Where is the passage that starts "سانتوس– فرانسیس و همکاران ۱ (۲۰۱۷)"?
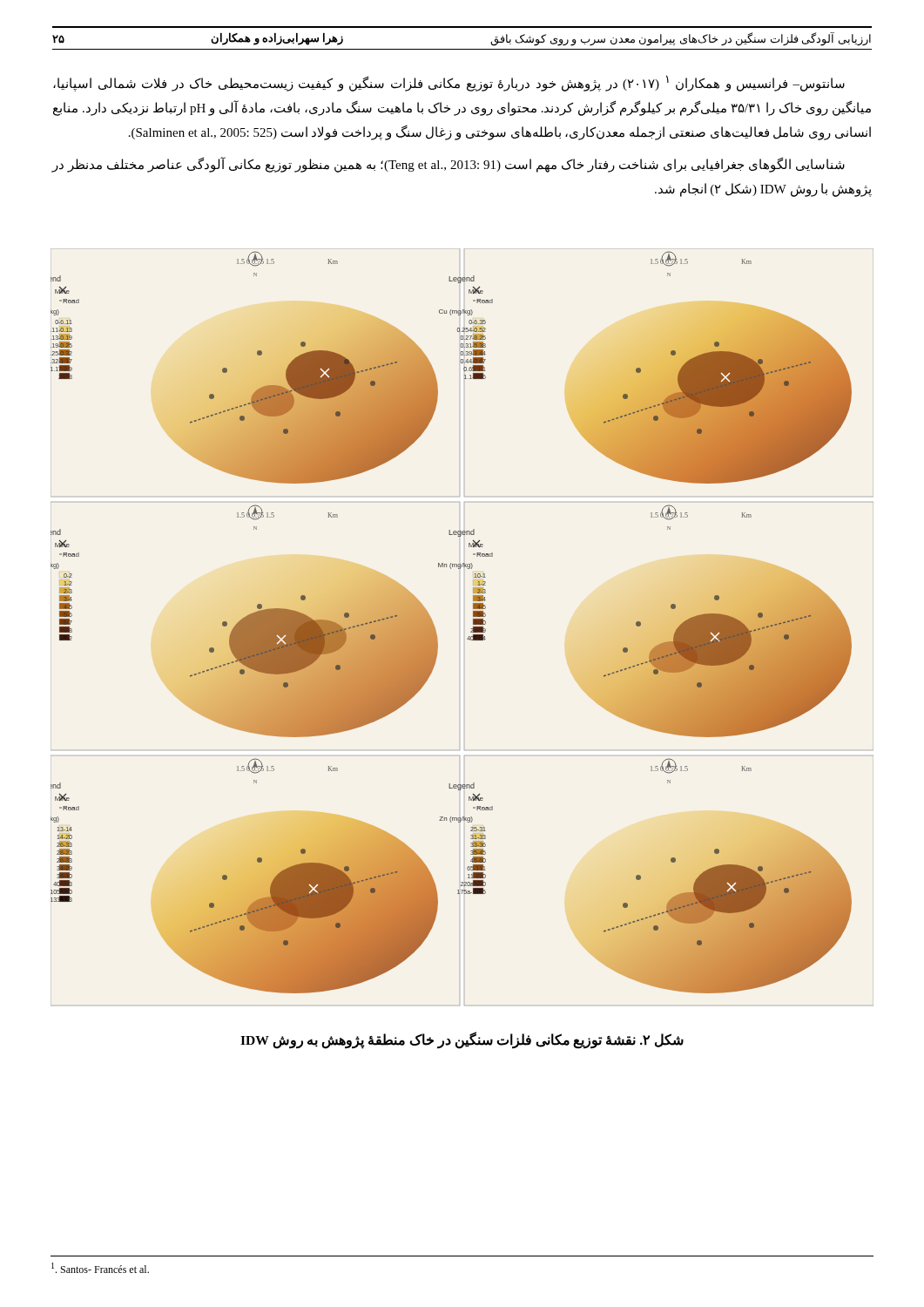This screenshot has width=924, height=1307. [x=462, y=106]
